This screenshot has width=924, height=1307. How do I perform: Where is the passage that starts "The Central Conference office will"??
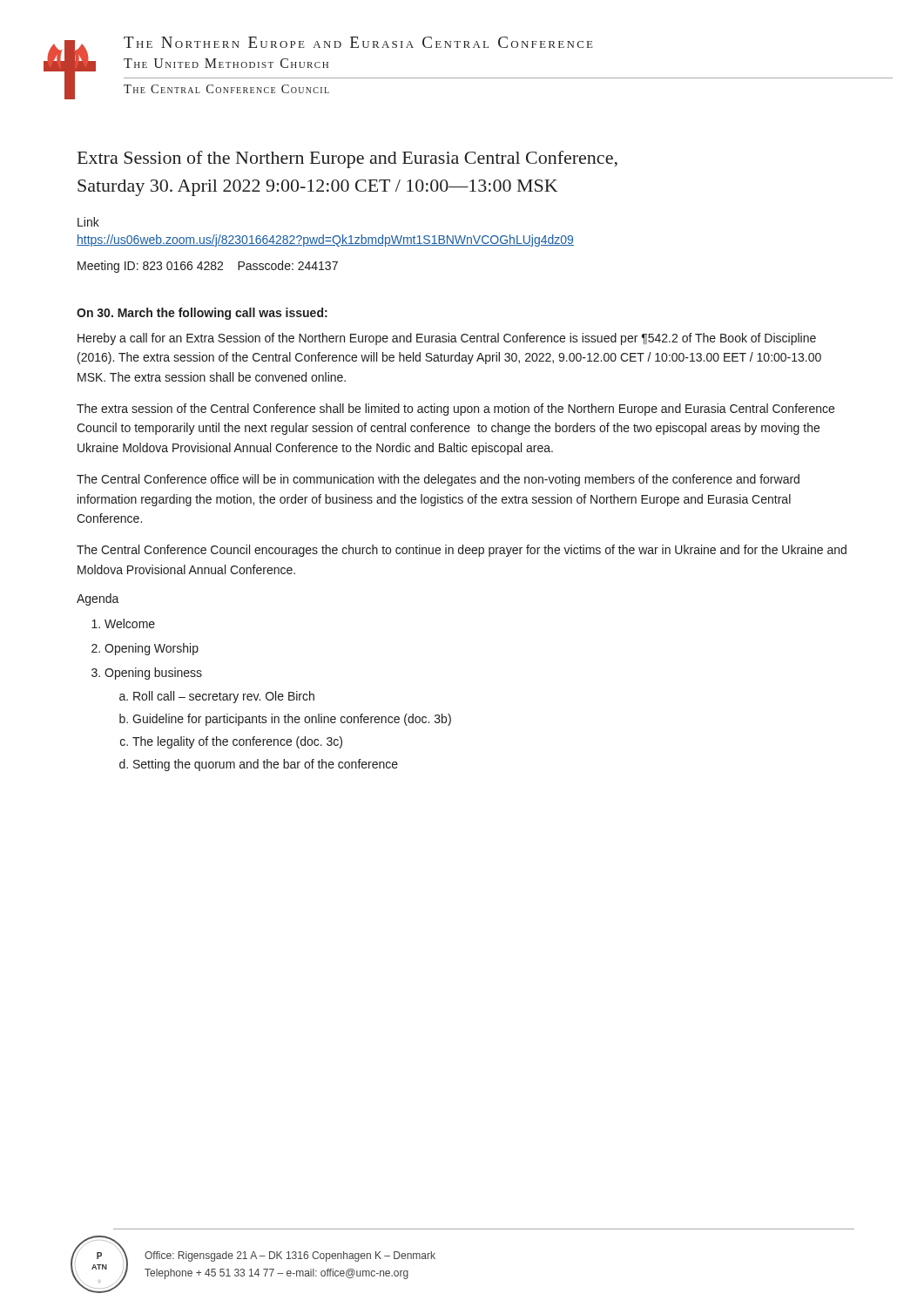[438, 499]
